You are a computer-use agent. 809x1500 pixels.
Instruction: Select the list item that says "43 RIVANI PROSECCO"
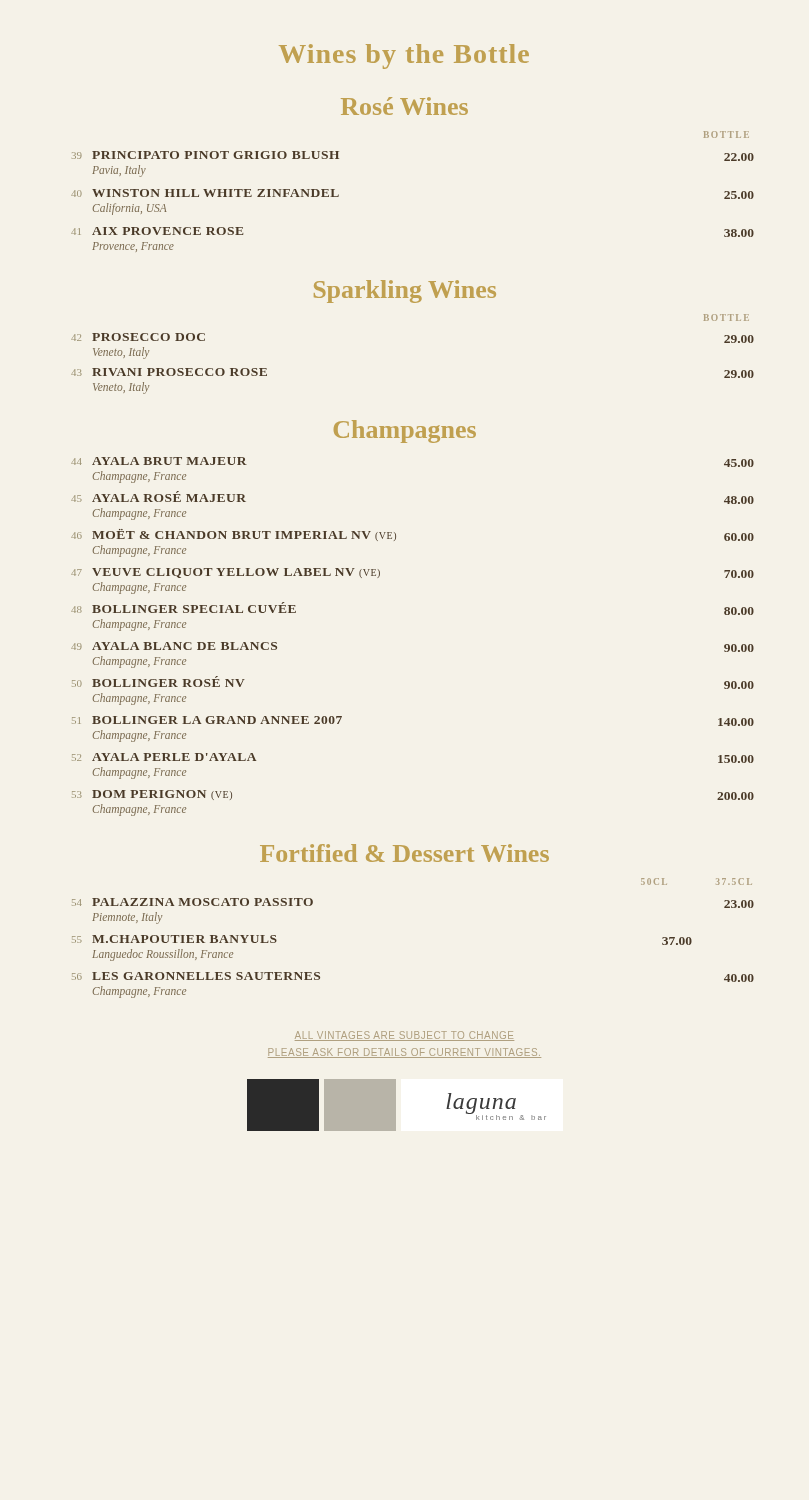point(168,372)
